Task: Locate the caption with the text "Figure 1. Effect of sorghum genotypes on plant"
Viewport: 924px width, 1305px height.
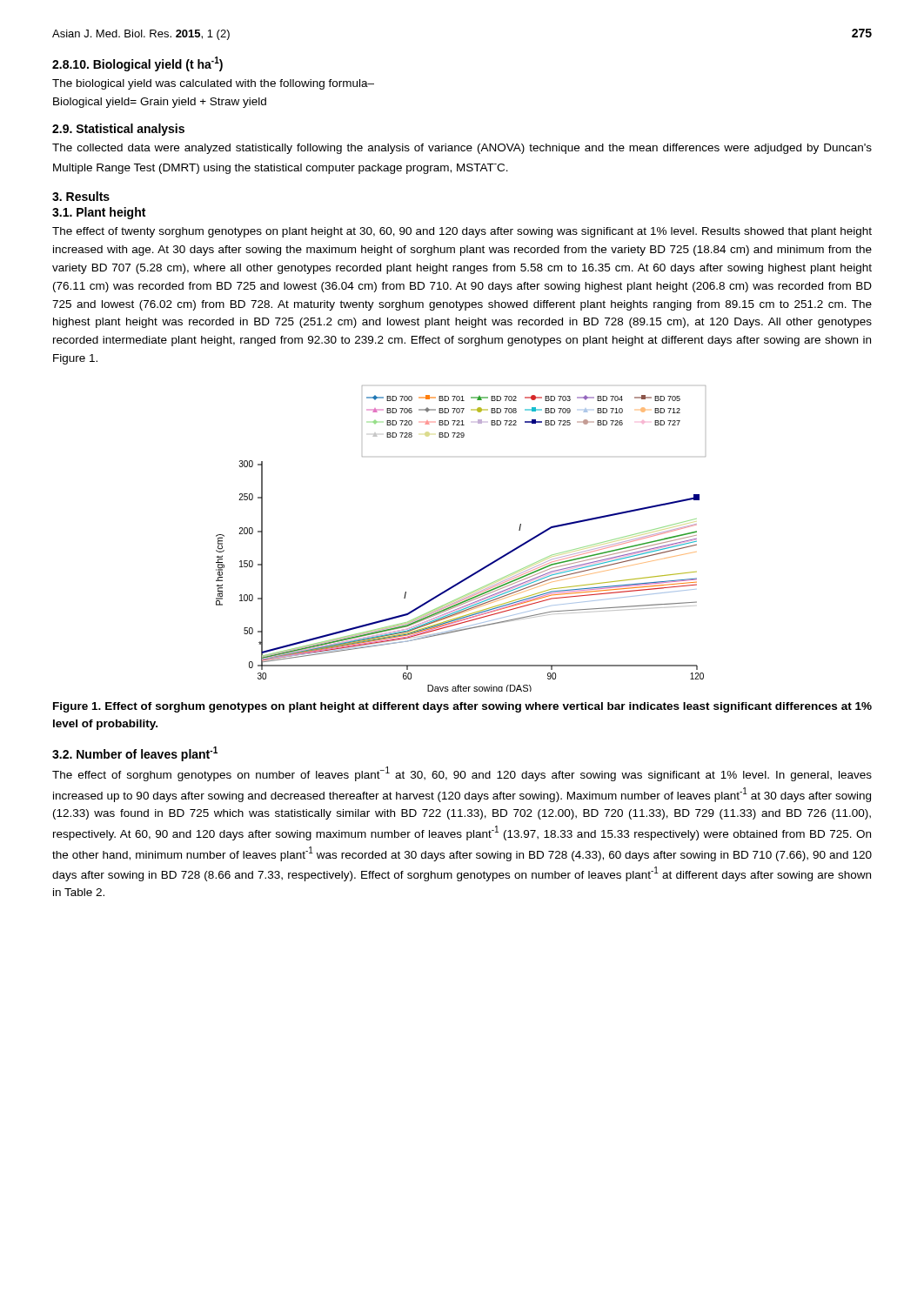Action: point(462,715)
